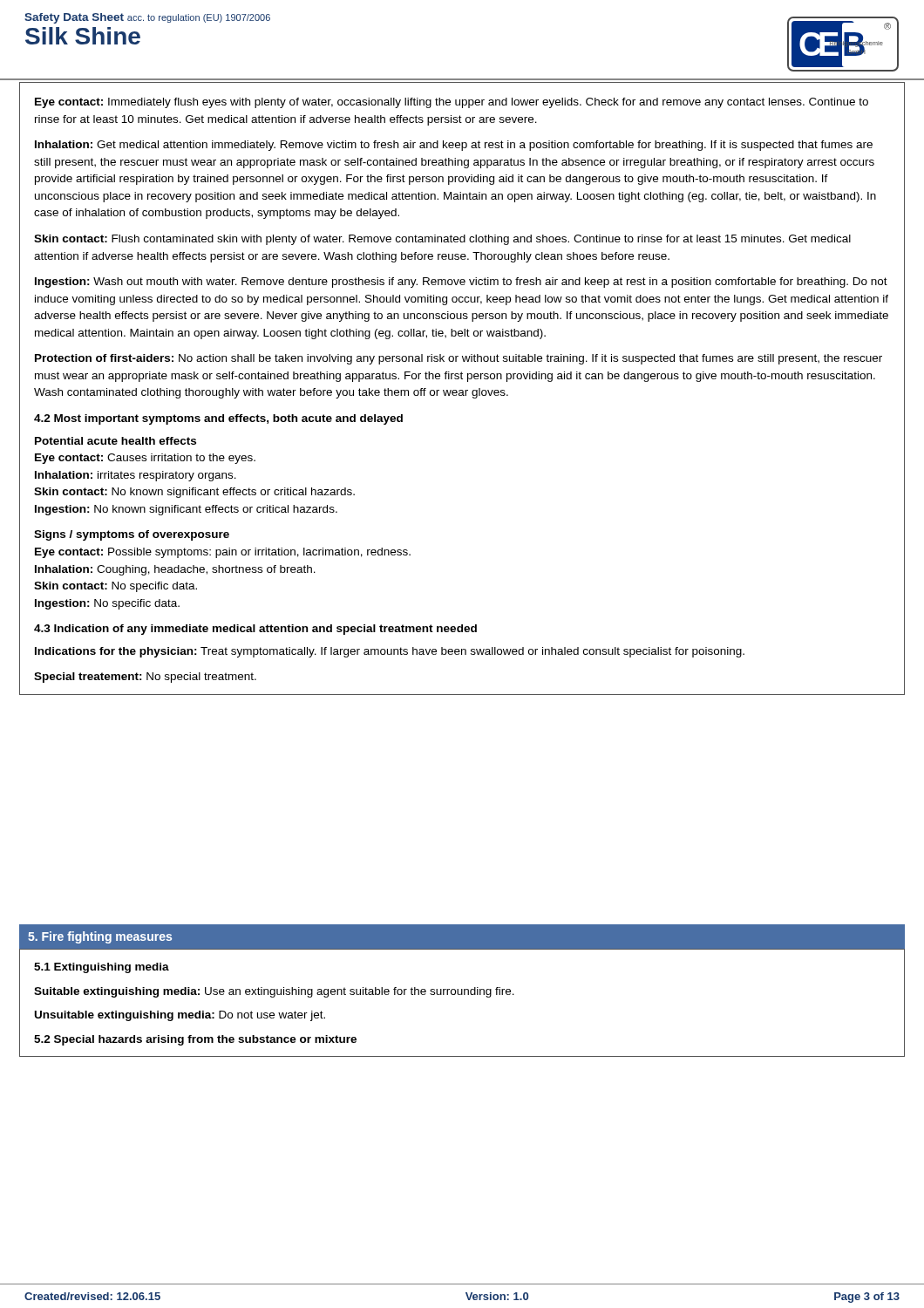The height and width of the screenshot is (1308, 924).
Task: Locate the section header that opens with "5.2 Special hazards arising from"
Action: tap(196, 1039)
